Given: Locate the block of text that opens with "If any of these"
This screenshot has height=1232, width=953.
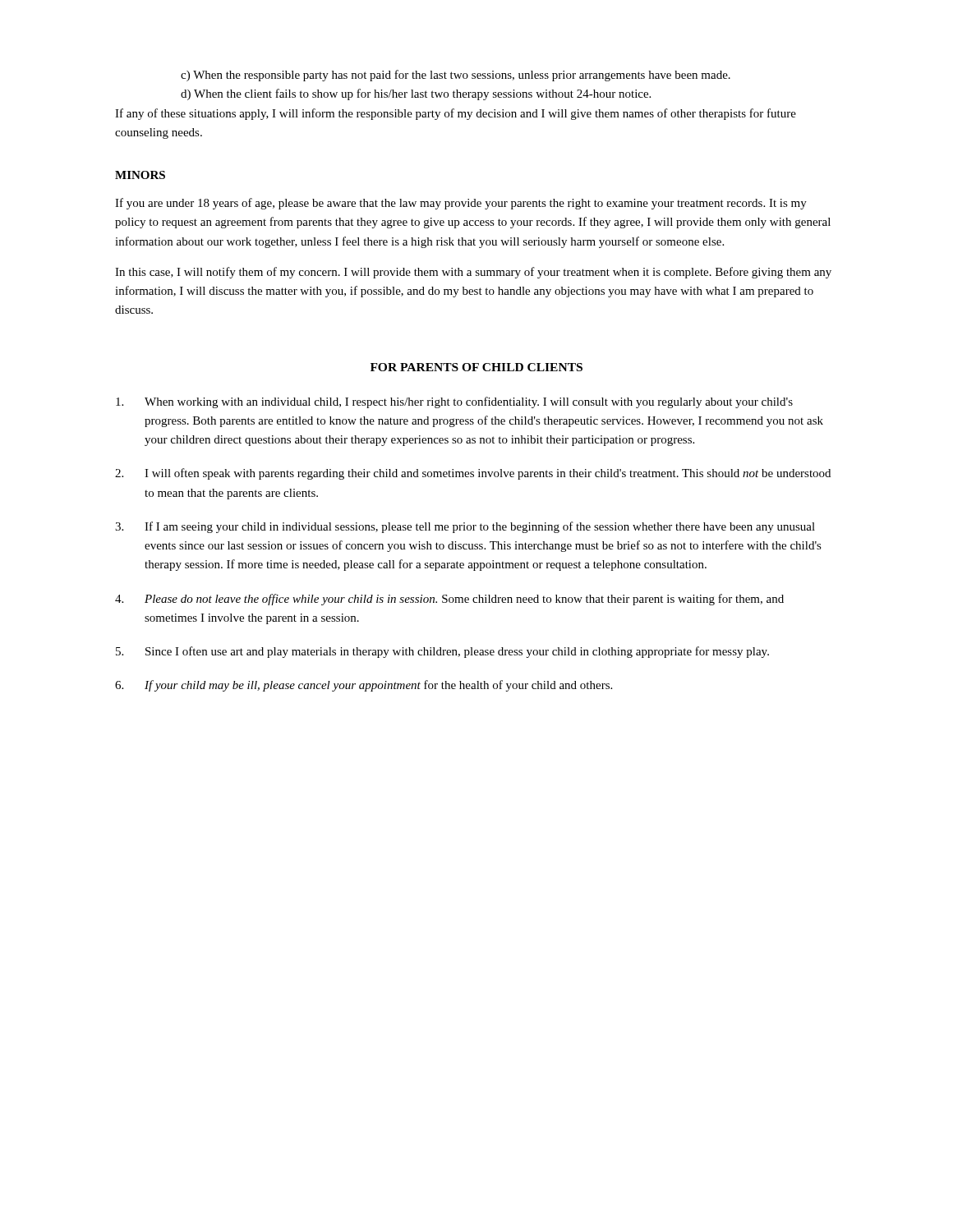Looking at the screenshot, I should click(x=455, y=122).
